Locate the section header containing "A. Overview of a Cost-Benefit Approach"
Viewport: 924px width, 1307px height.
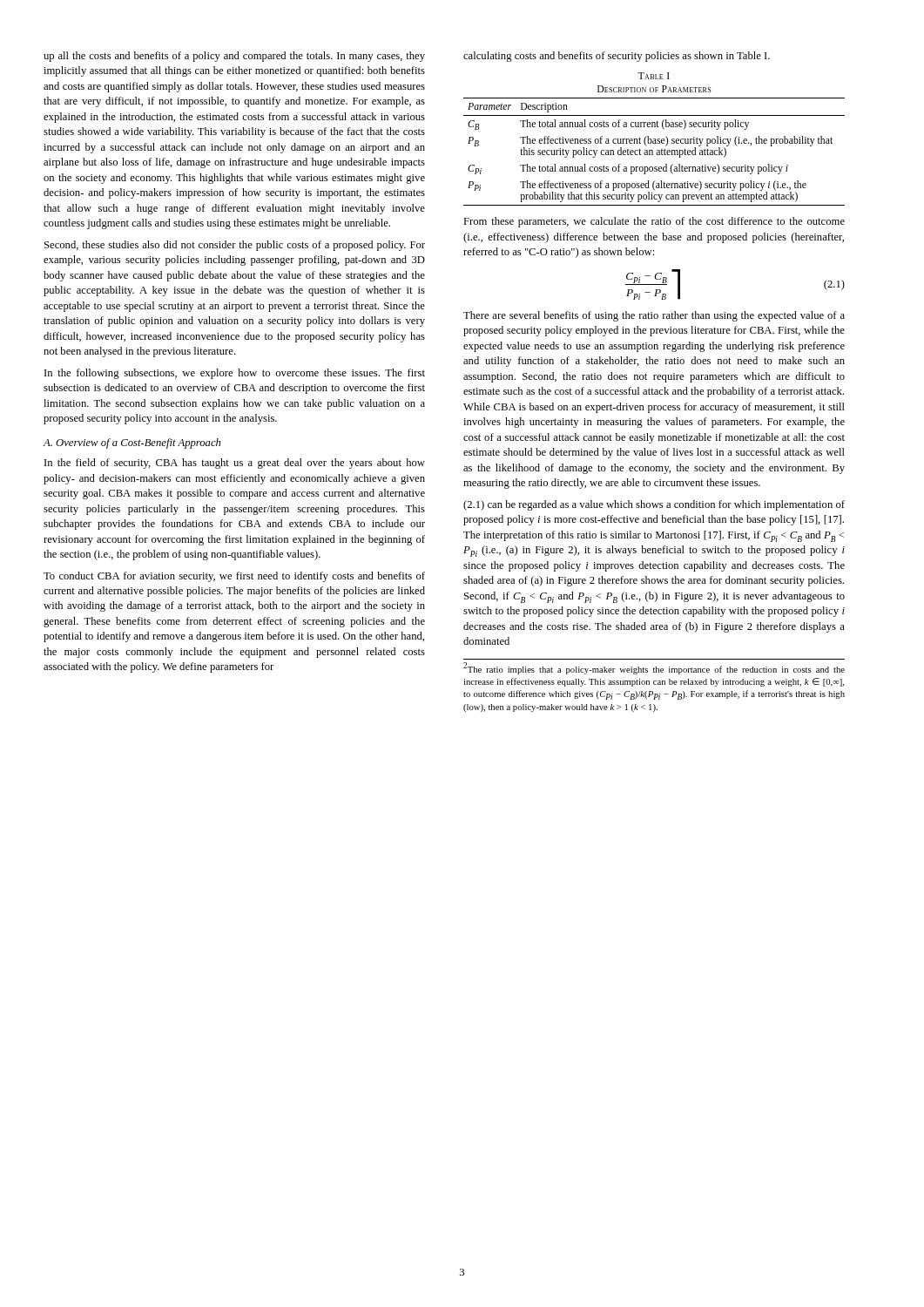coord(132,444)
